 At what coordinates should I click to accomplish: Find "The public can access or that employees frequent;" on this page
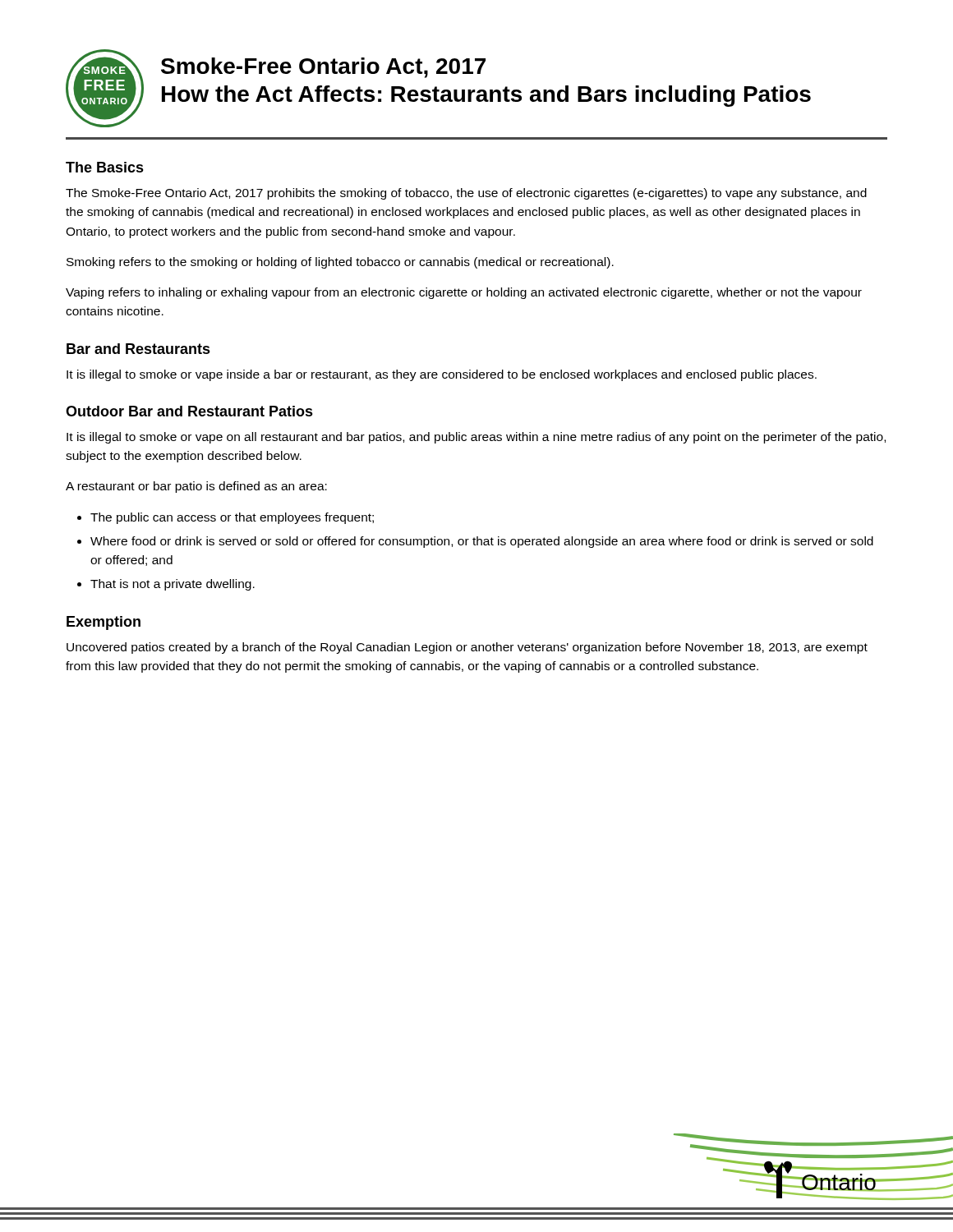coord(233,517)
